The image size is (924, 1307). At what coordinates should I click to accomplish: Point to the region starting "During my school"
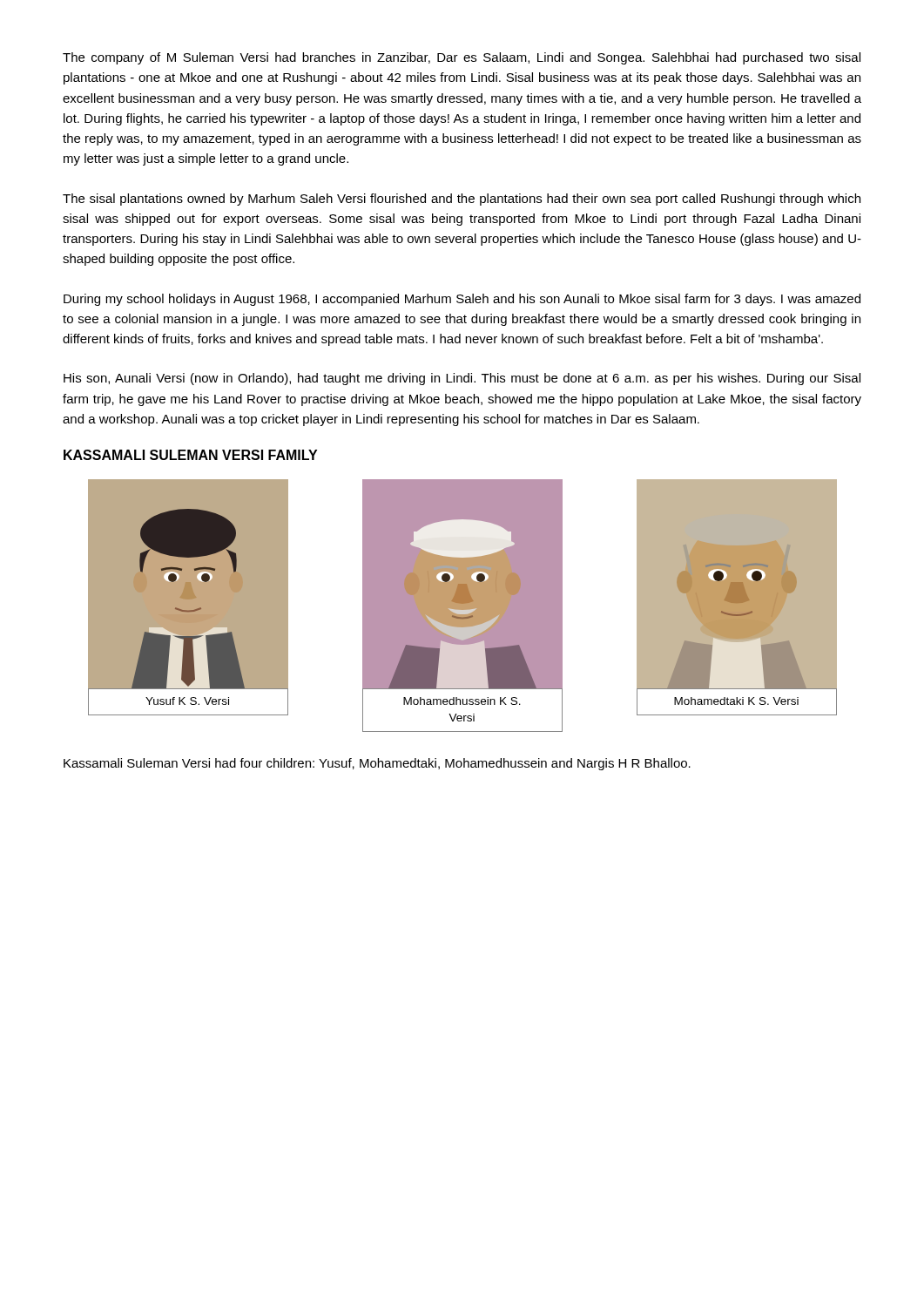click(462, 318)
